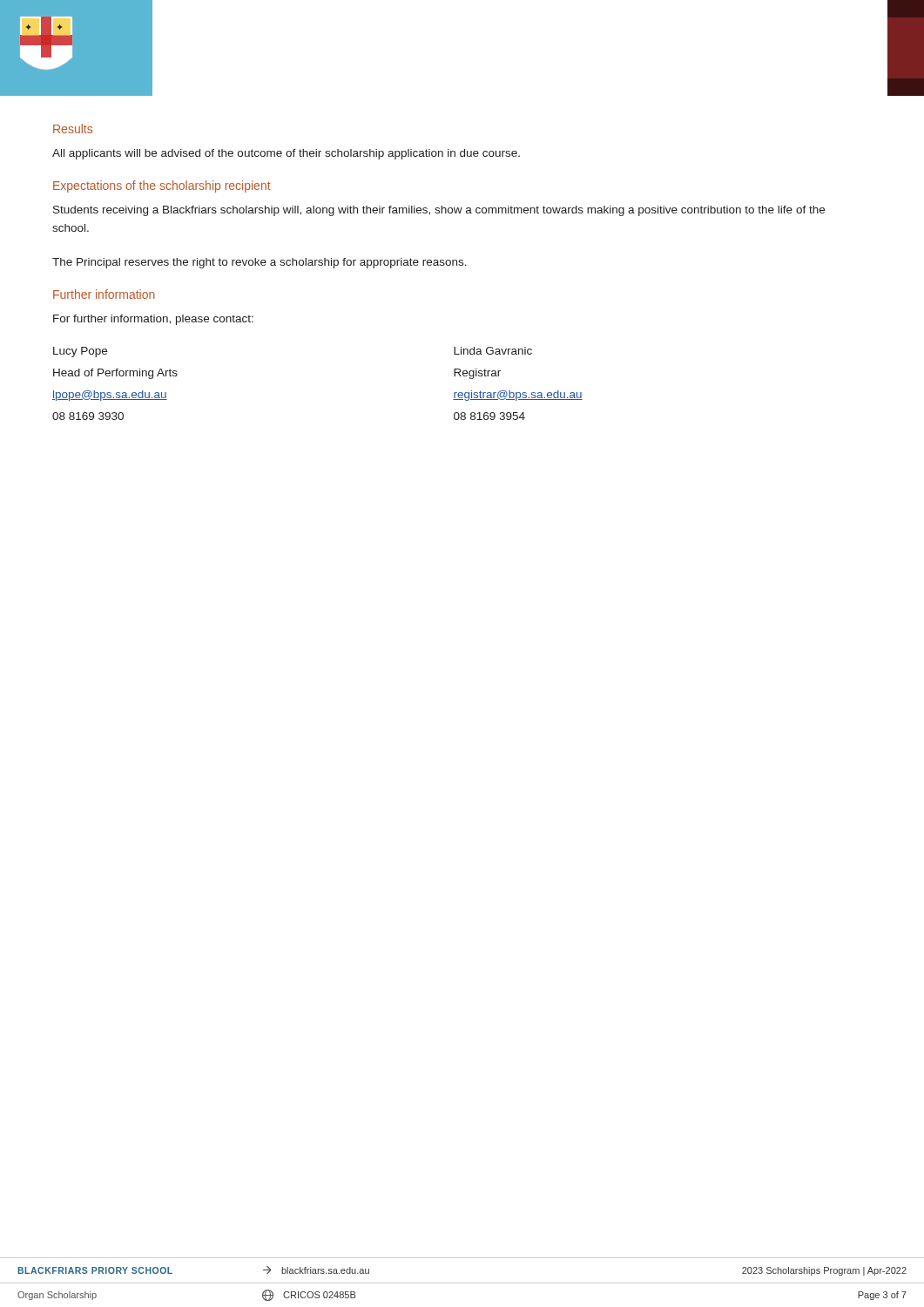Navigate to the region starting "For further information, please"
This screenshot has height=1307, width=924.
[153, 318]
